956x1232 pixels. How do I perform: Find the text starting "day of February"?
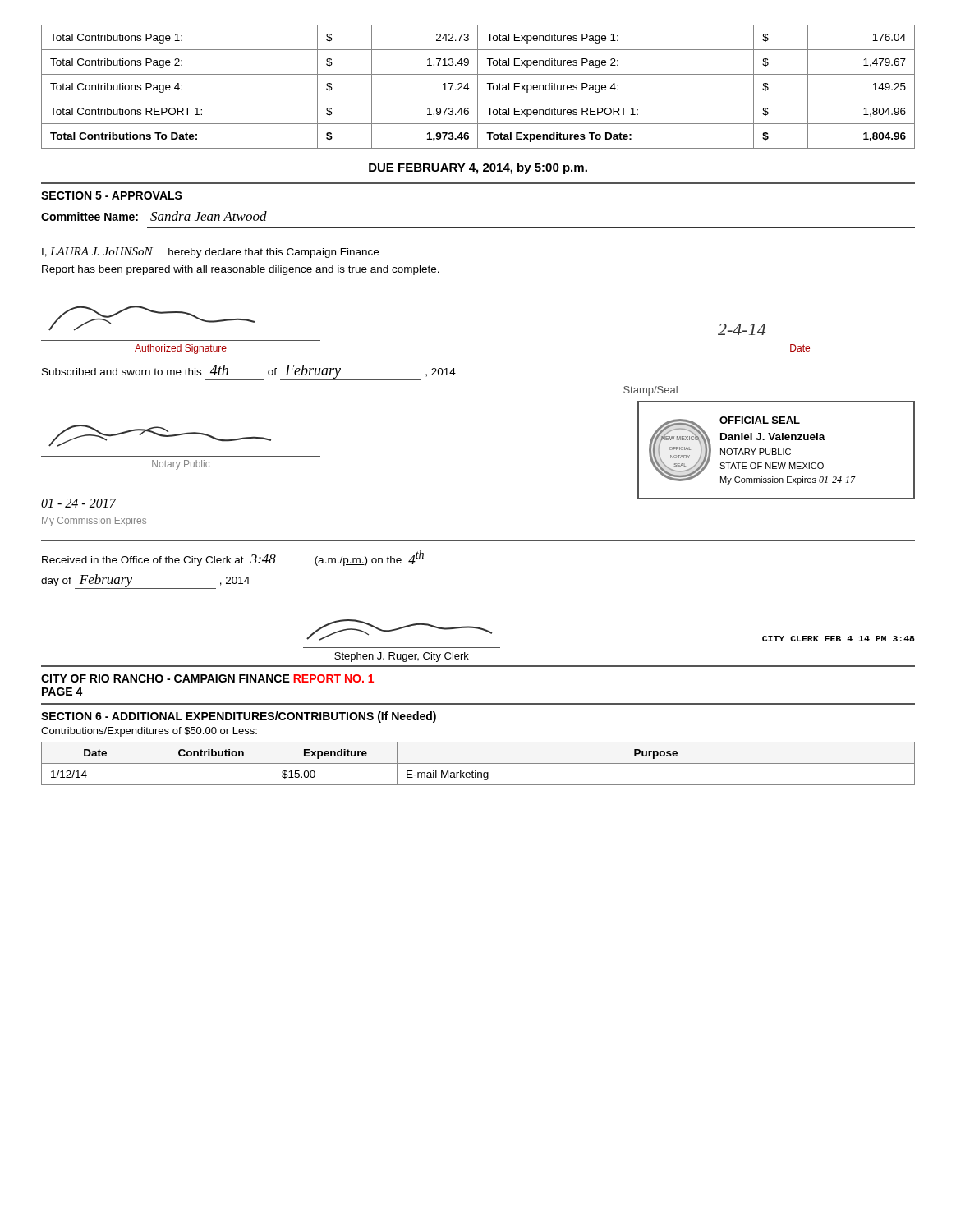pos(146,581)
